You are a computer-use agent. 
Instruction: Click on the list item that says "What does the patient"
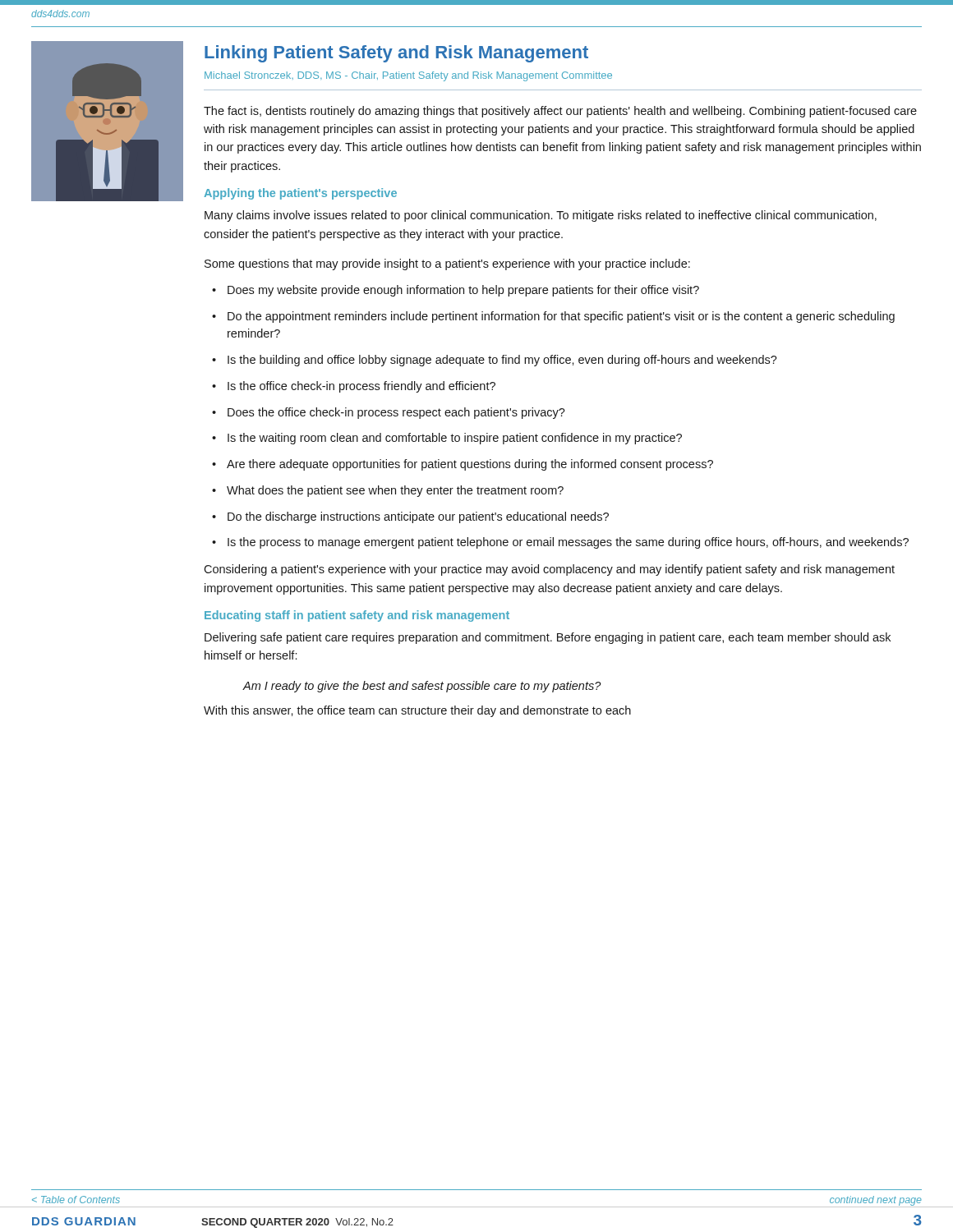point(395,490)
